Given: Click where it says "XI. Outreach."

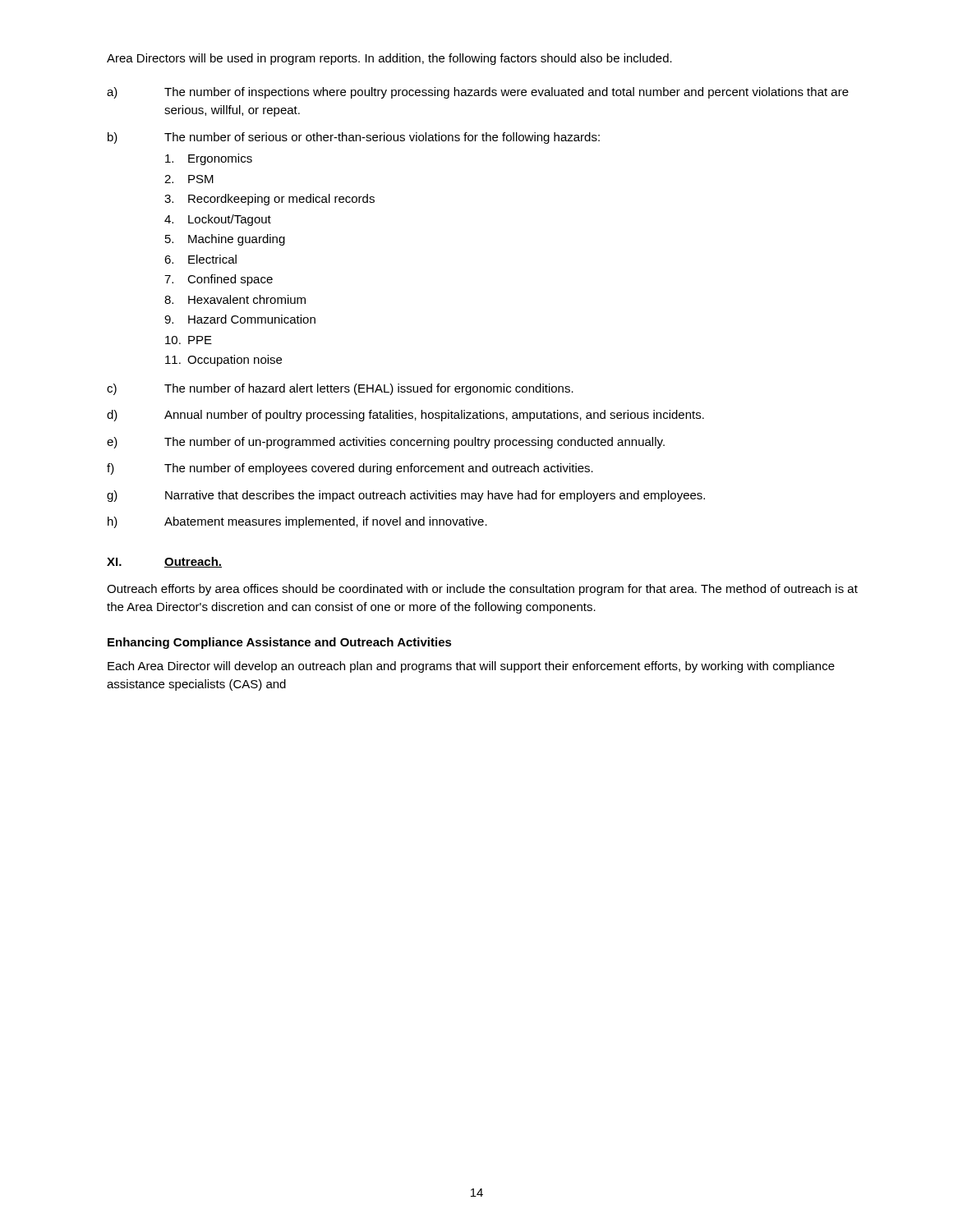Looking at the screenshot, I should [164, 561].
